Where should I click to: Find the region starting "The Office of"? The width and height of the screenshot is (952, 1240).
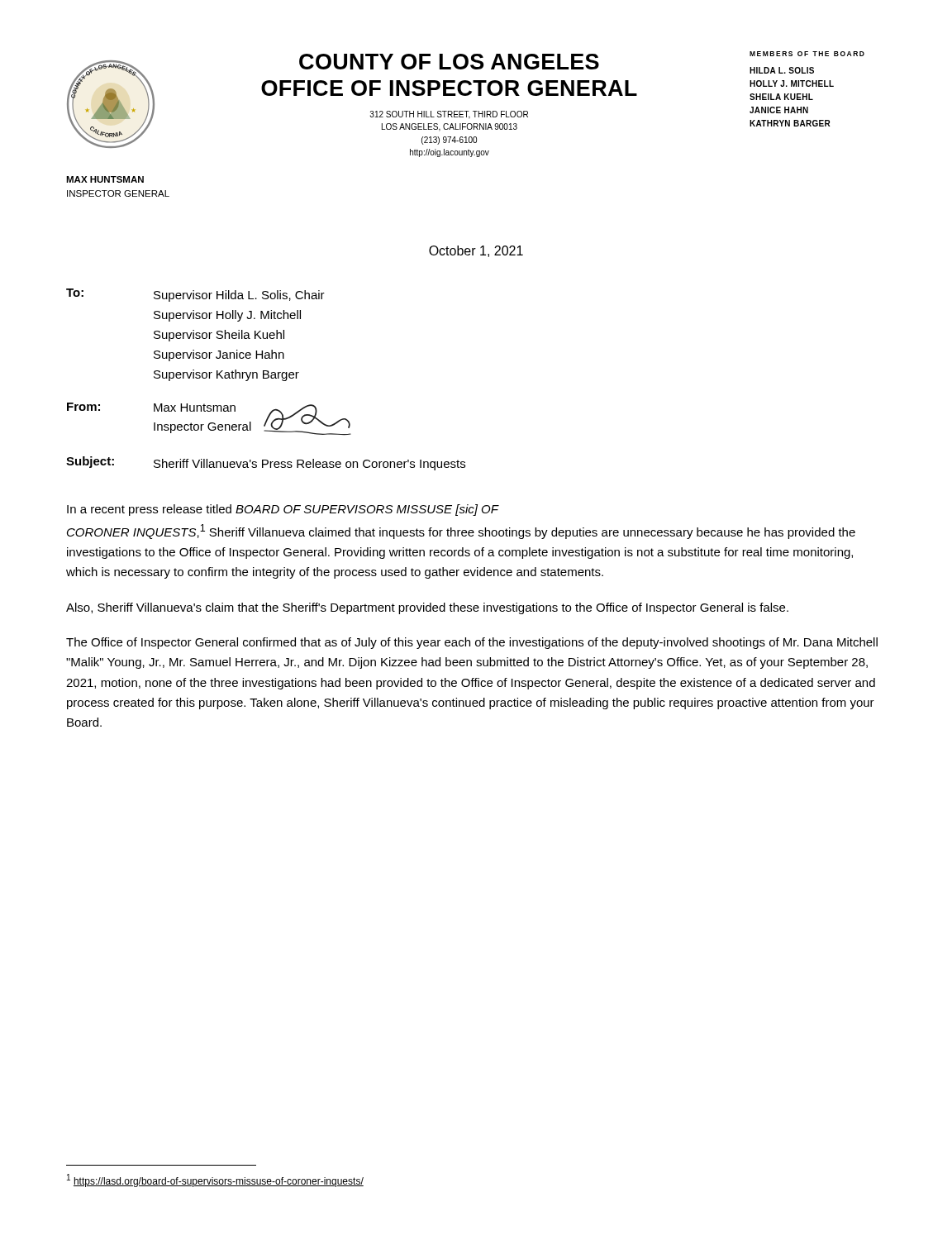tap(472, 682)
